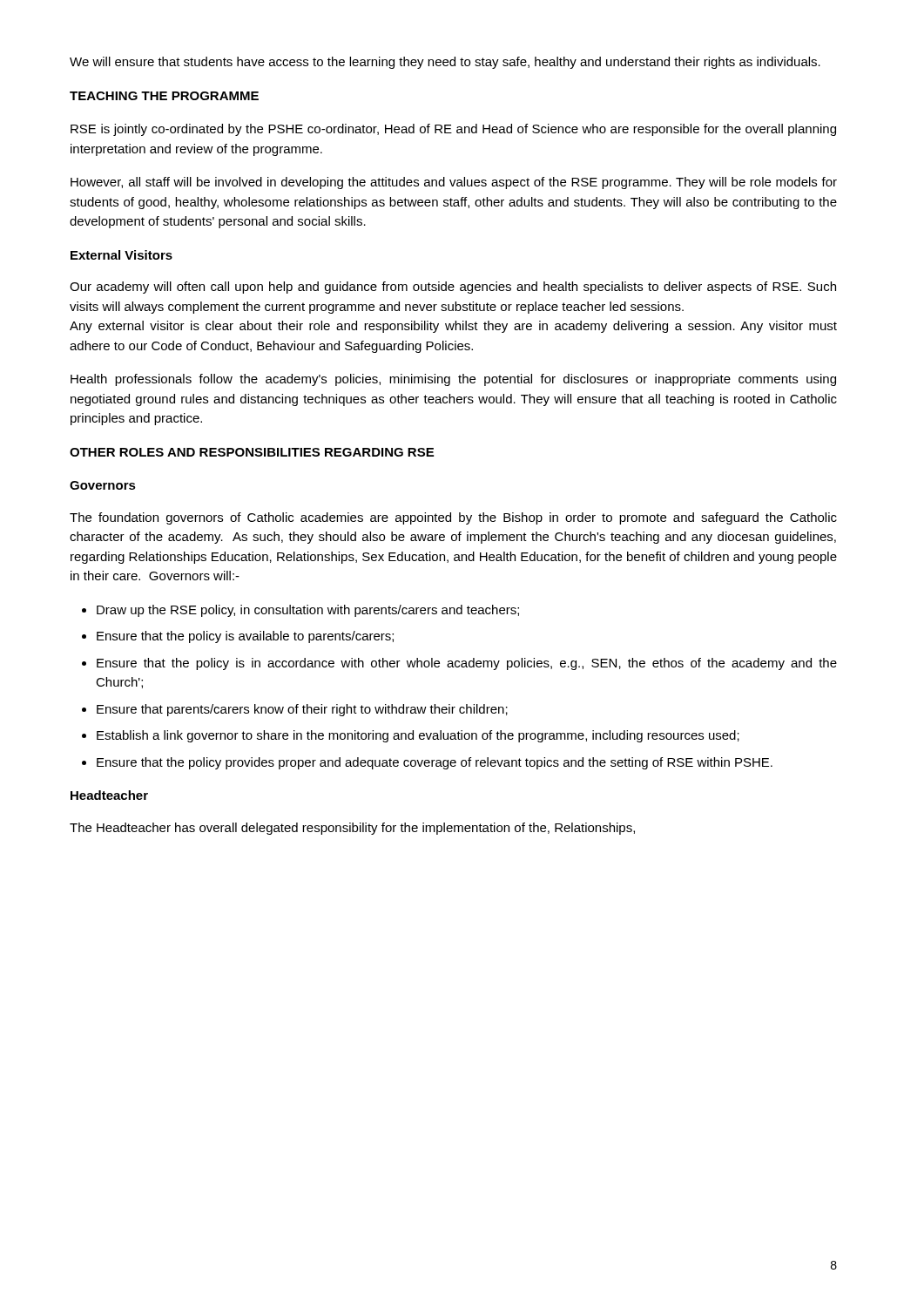Point to the element starting "Establish a link governor"
The height and width of the screenshot is (1307, 924).
coord(466,736)
